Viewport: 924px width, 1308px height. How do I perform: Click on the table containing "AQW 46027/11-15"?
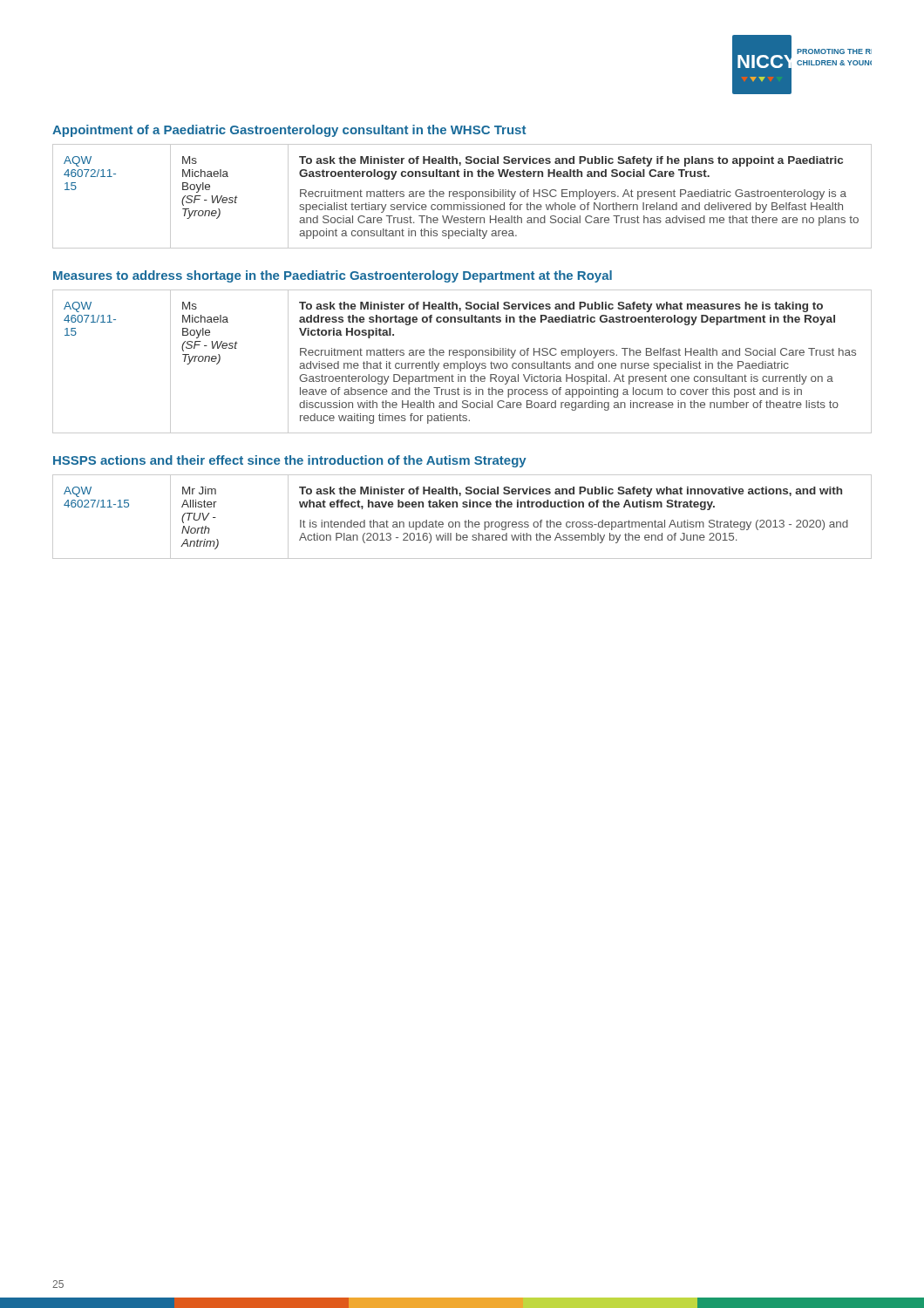pyautogui.click(x=462, y=517)
